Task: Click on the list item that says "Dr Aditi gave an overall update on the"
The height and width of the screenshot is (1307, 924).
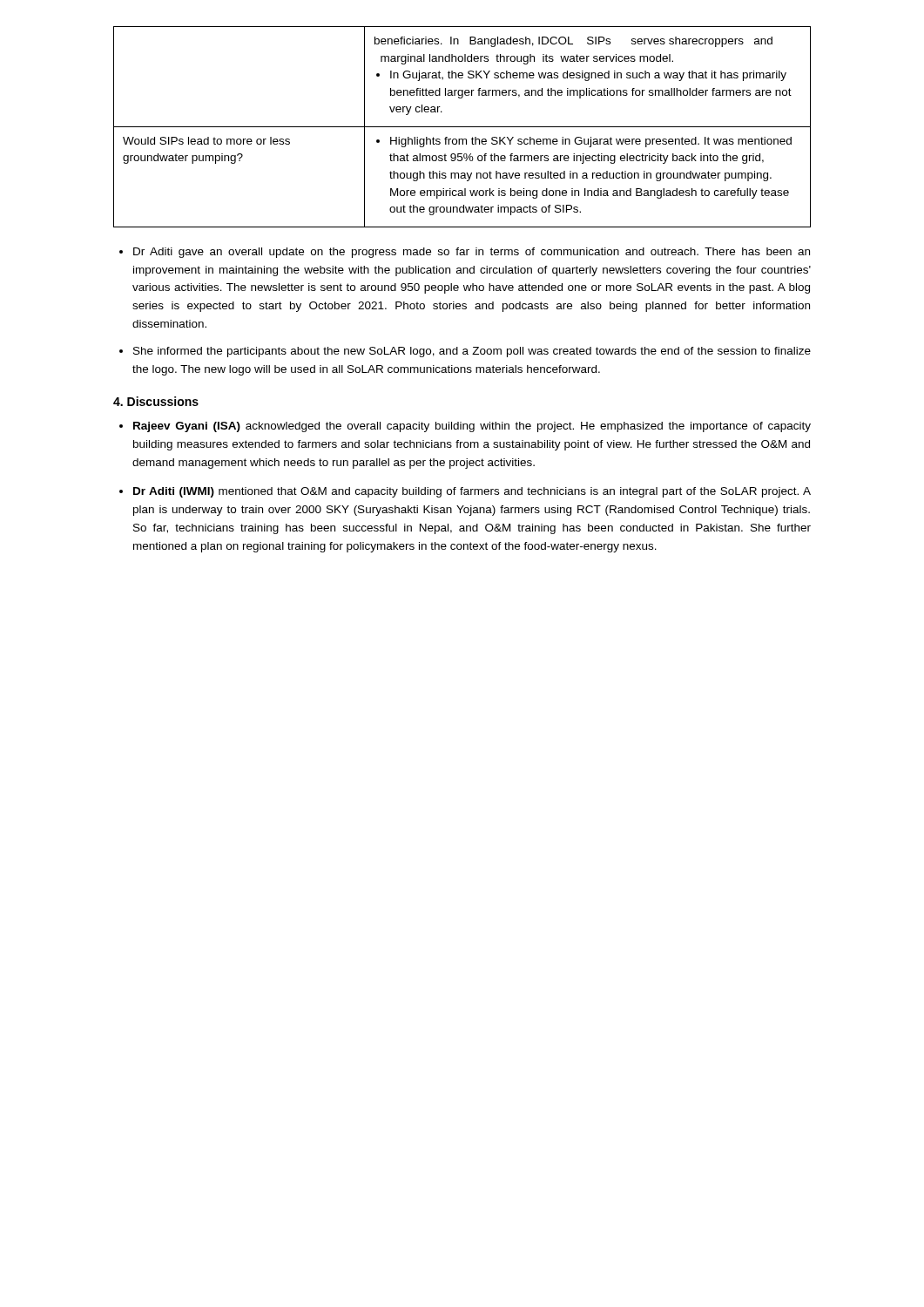Action: (x=472, y=288)
